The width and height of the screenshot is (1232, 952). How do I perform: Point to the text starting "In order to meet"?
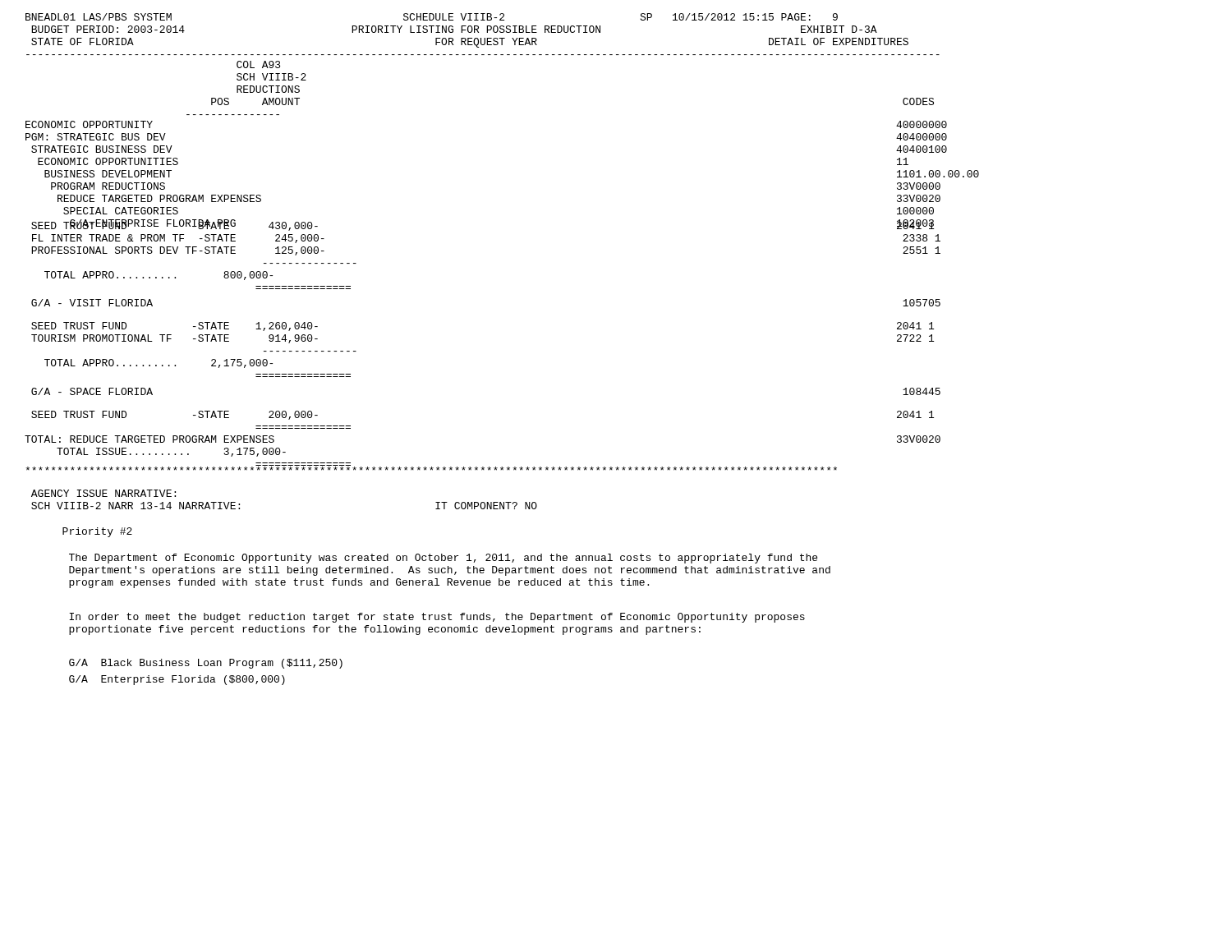(x=616, y=623)
